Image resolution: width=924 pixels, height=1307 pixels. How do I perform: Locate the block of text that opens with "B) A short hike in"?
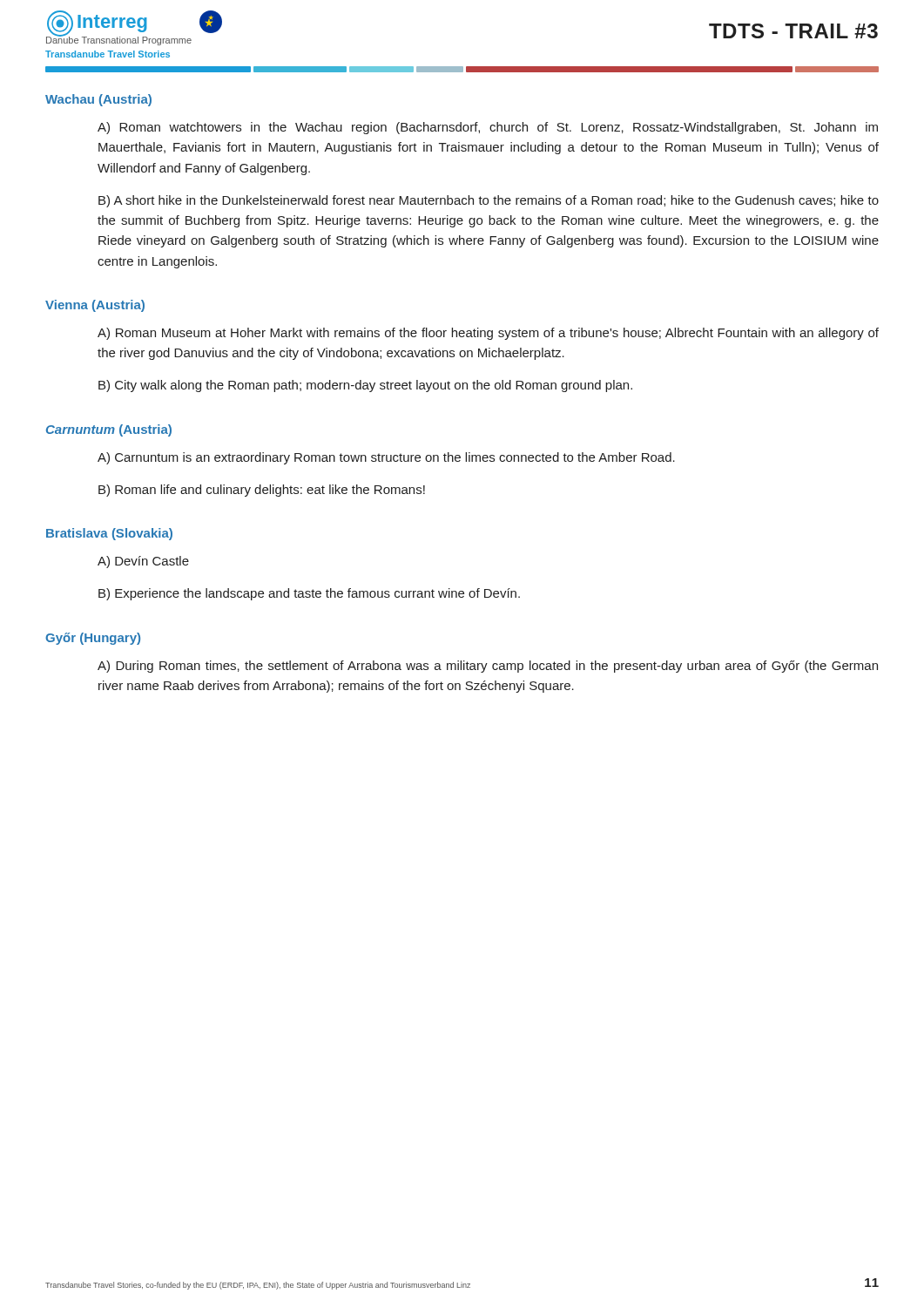[x=488, y=230]
